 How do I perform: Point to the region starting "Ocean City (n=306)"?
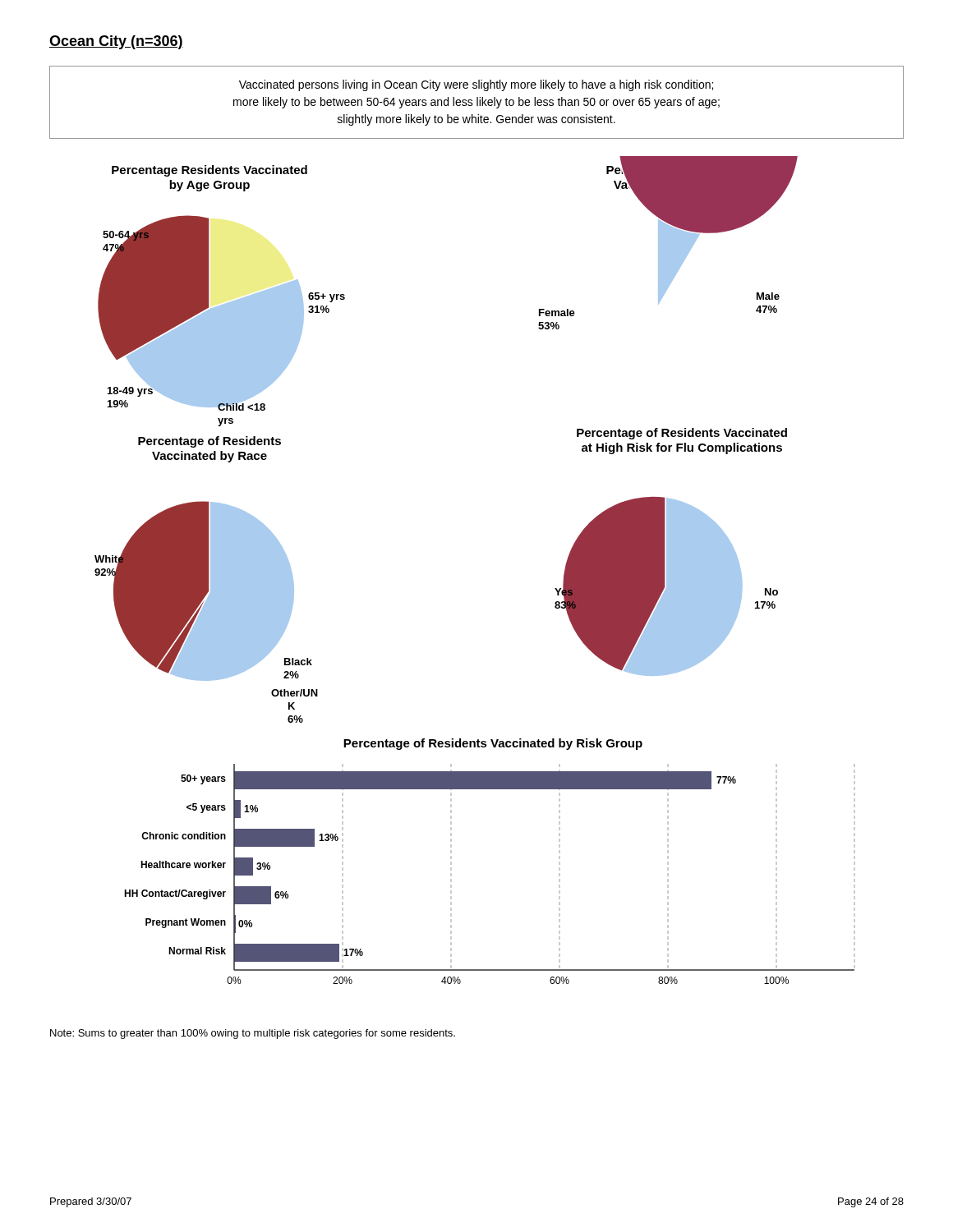(116, 41)
